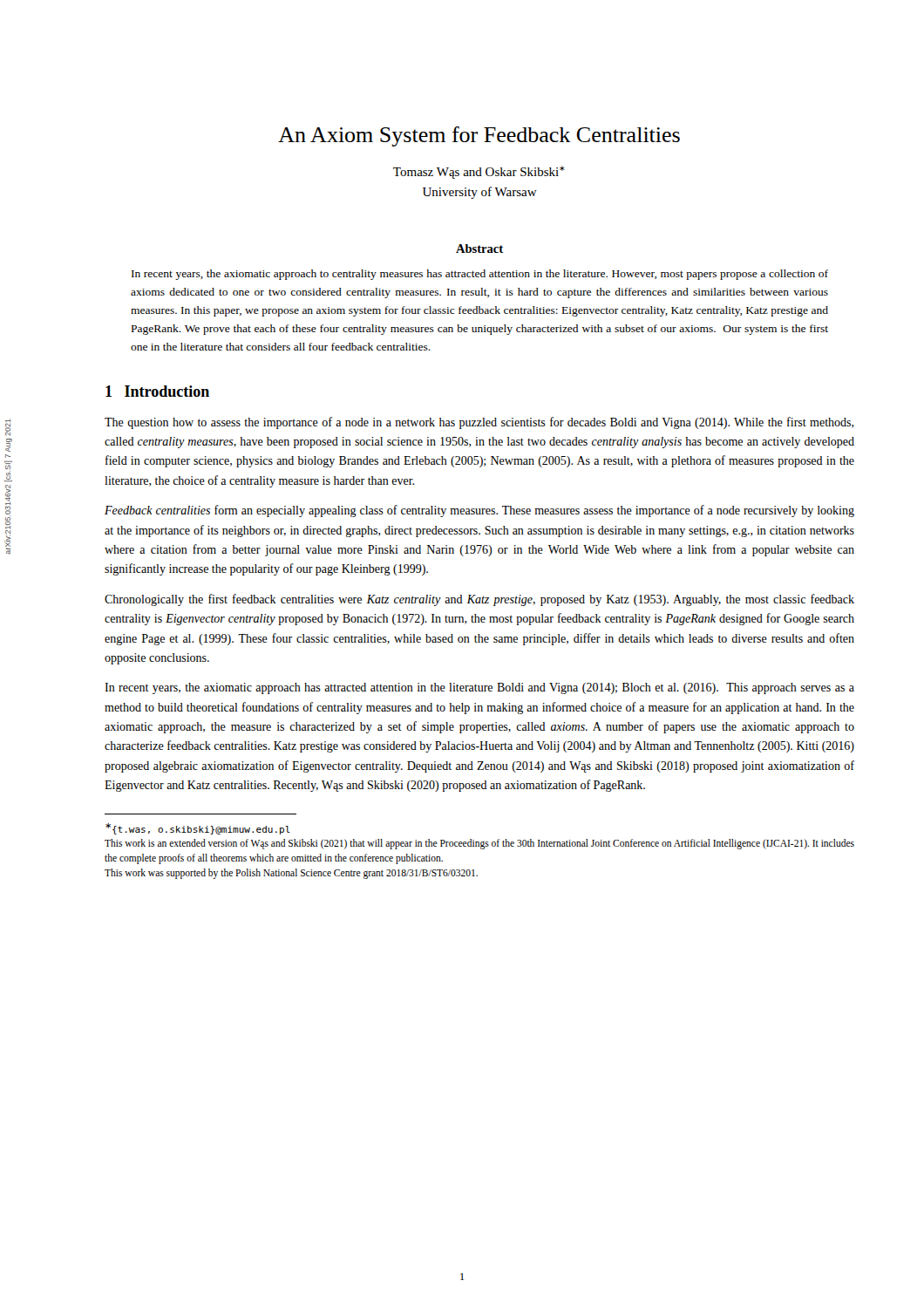Find the text block starting "Abstract In recent years, the axiomatic"

[479, 299]
